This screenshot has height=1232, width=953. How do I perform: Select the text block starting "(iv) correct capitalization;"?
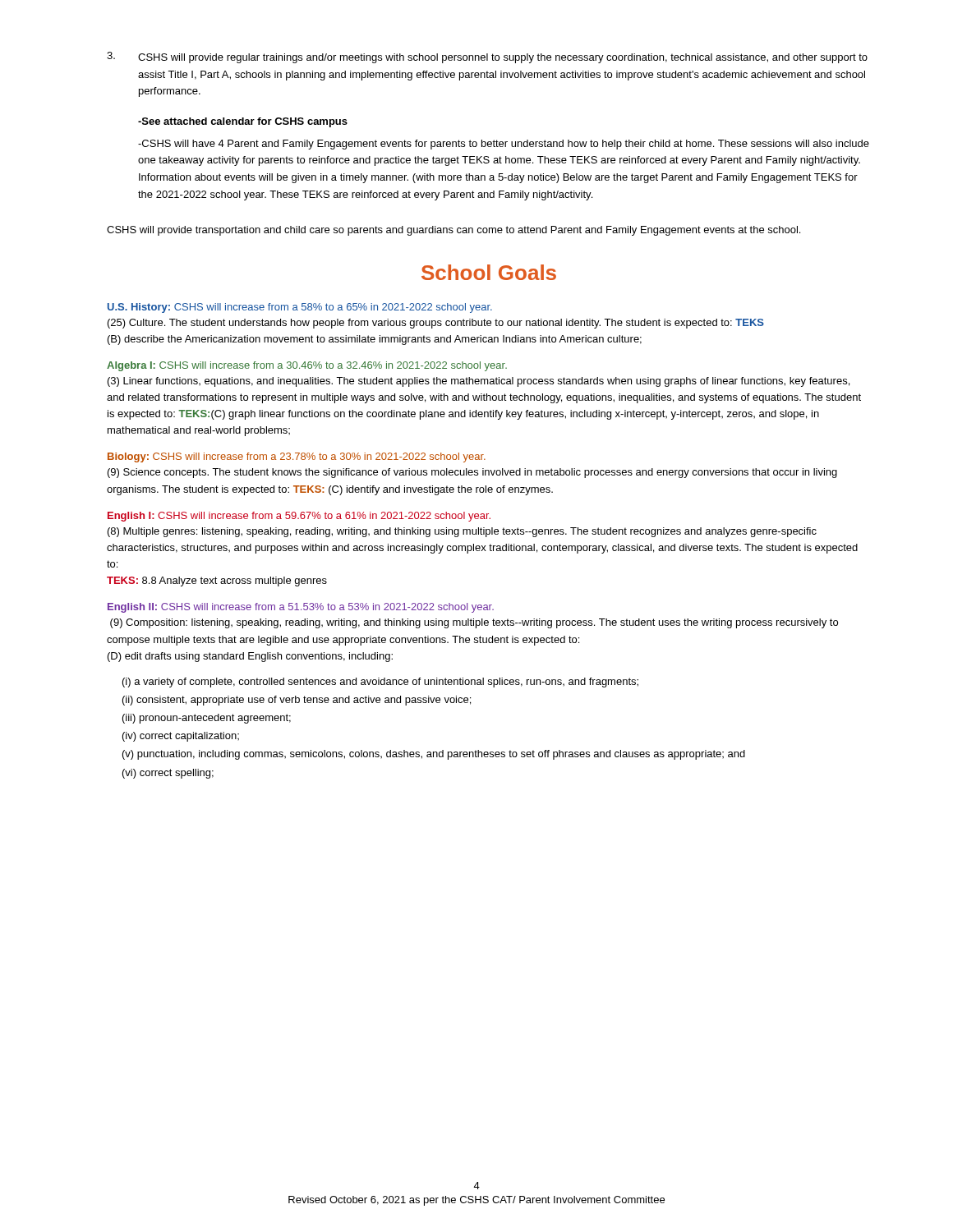pyautogui.click(x=181, y=736)
